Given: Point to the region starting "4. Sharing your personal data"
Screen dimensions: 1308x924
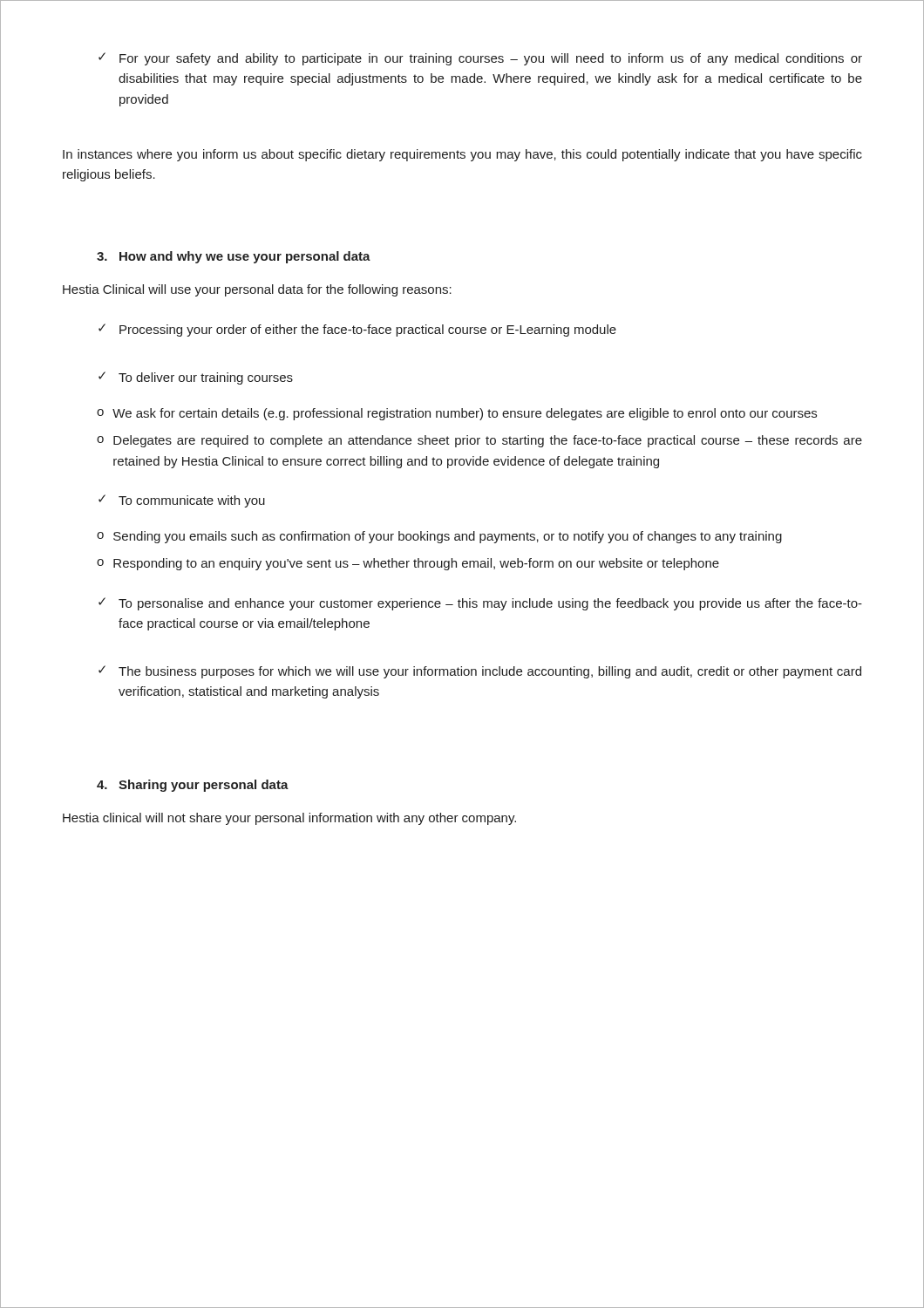Looking at the screenshot, I should [x=192, y=784].
